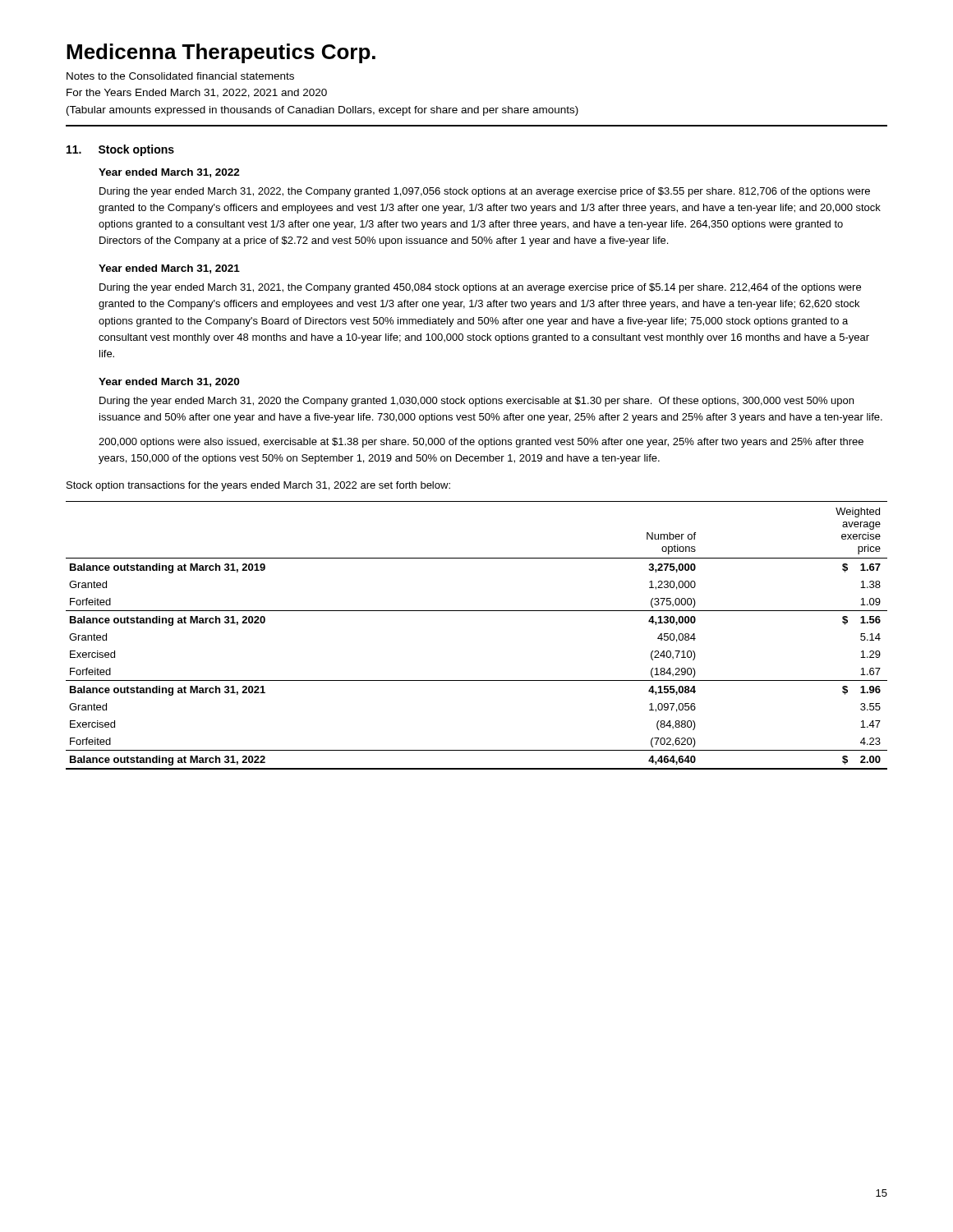Locate the table with the text "$ 2.00"
Viewport: 953px width, 1232px height.
pos(476,635)
